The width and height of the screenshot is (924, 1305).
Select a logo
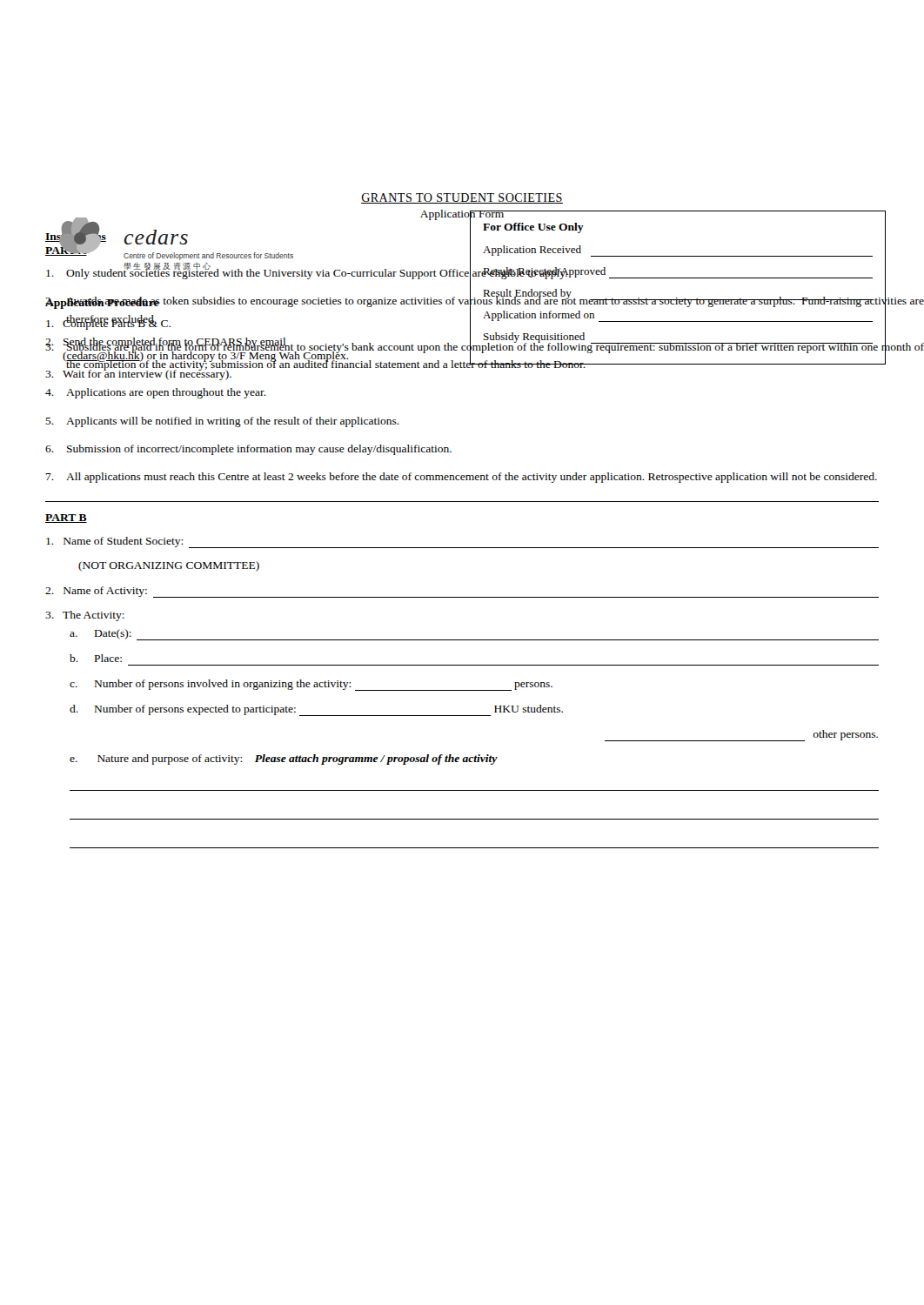tap(245, 249)
